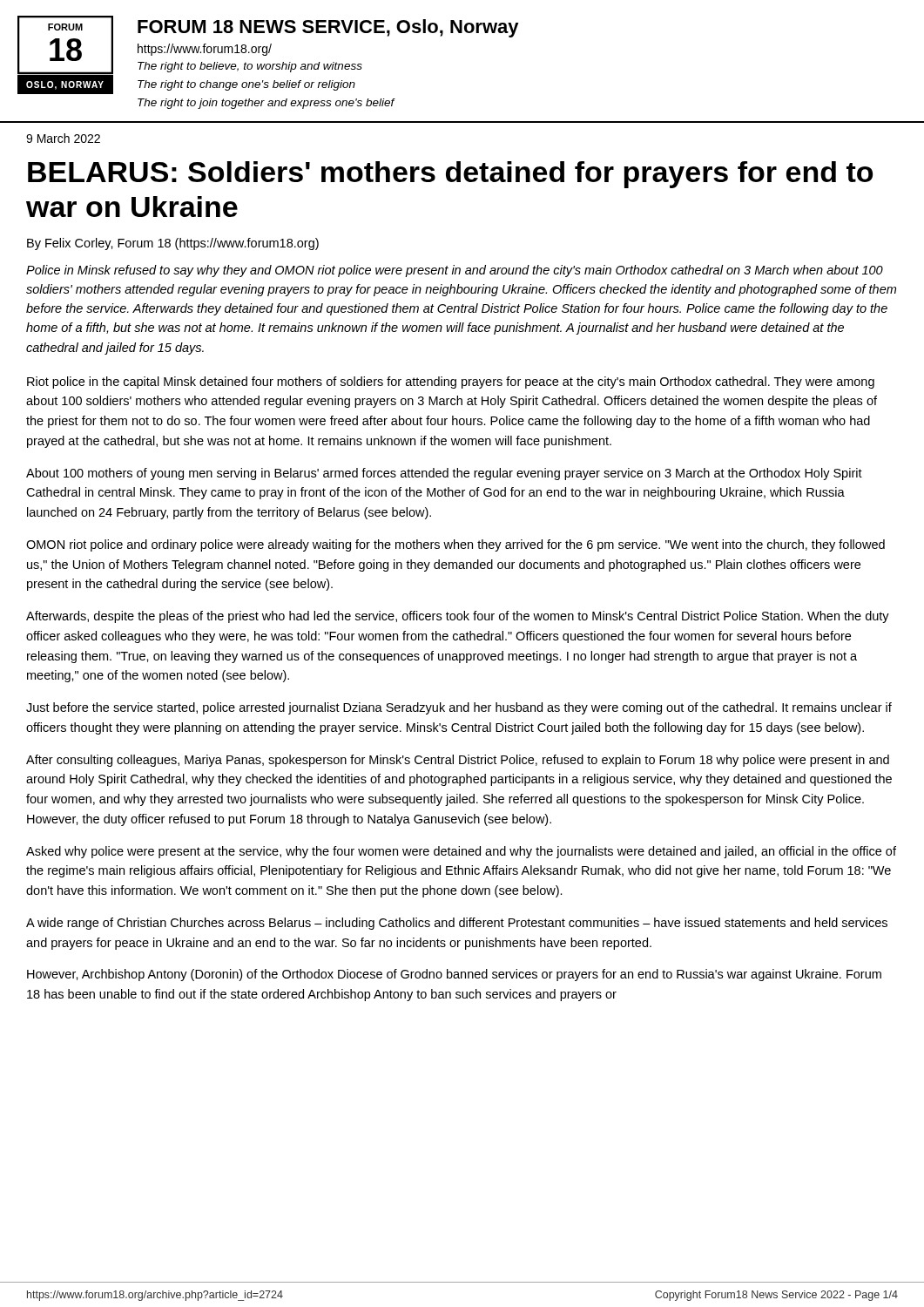Click on the text block starting "About 100 mothers of"
This screenshot has height=1307, width=924.
pyautogui.click(x=444, y=493)
